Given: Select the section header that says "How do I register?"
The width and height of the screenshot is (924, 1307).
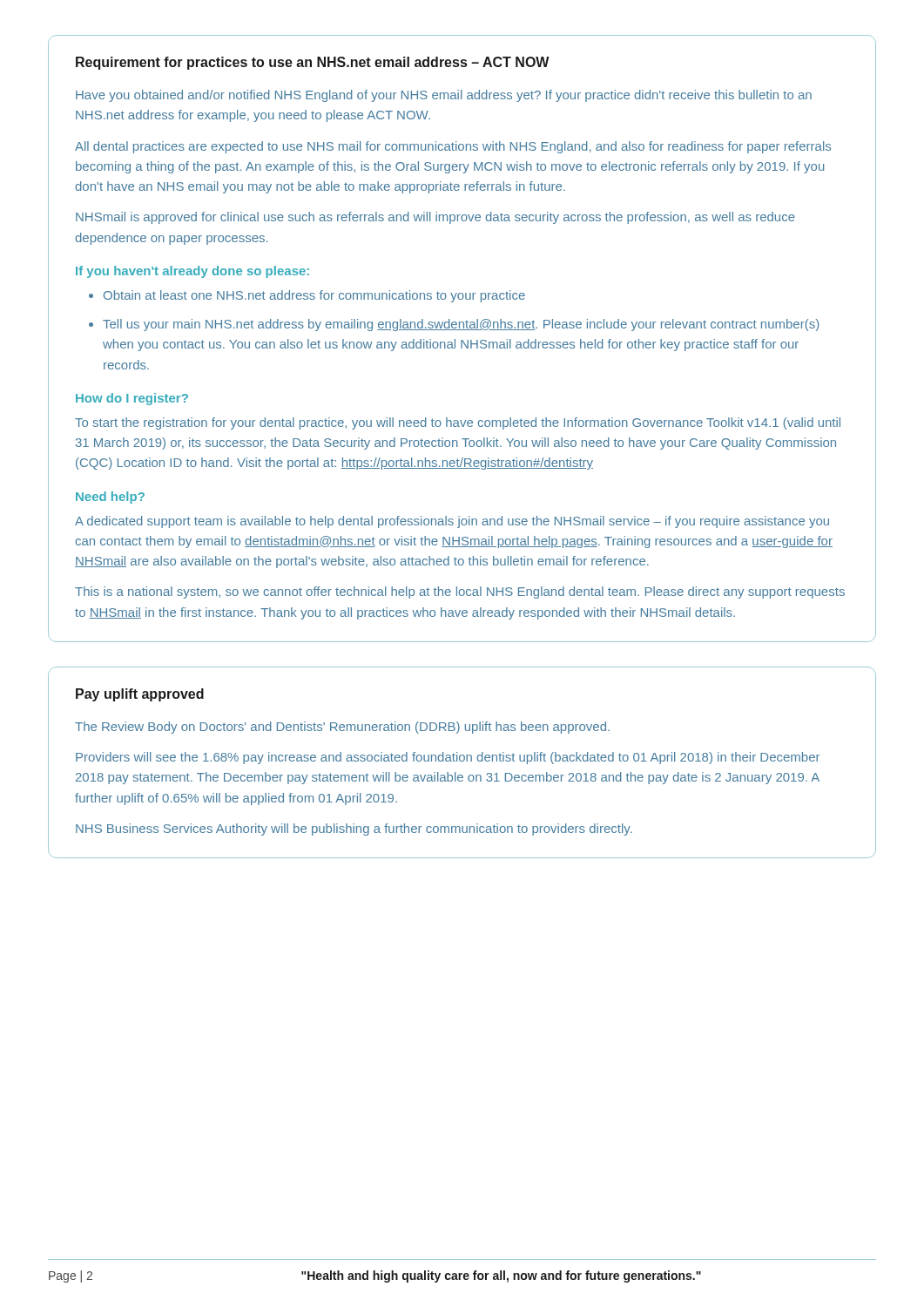Looking at the screenshot, I should pos(132,398).
